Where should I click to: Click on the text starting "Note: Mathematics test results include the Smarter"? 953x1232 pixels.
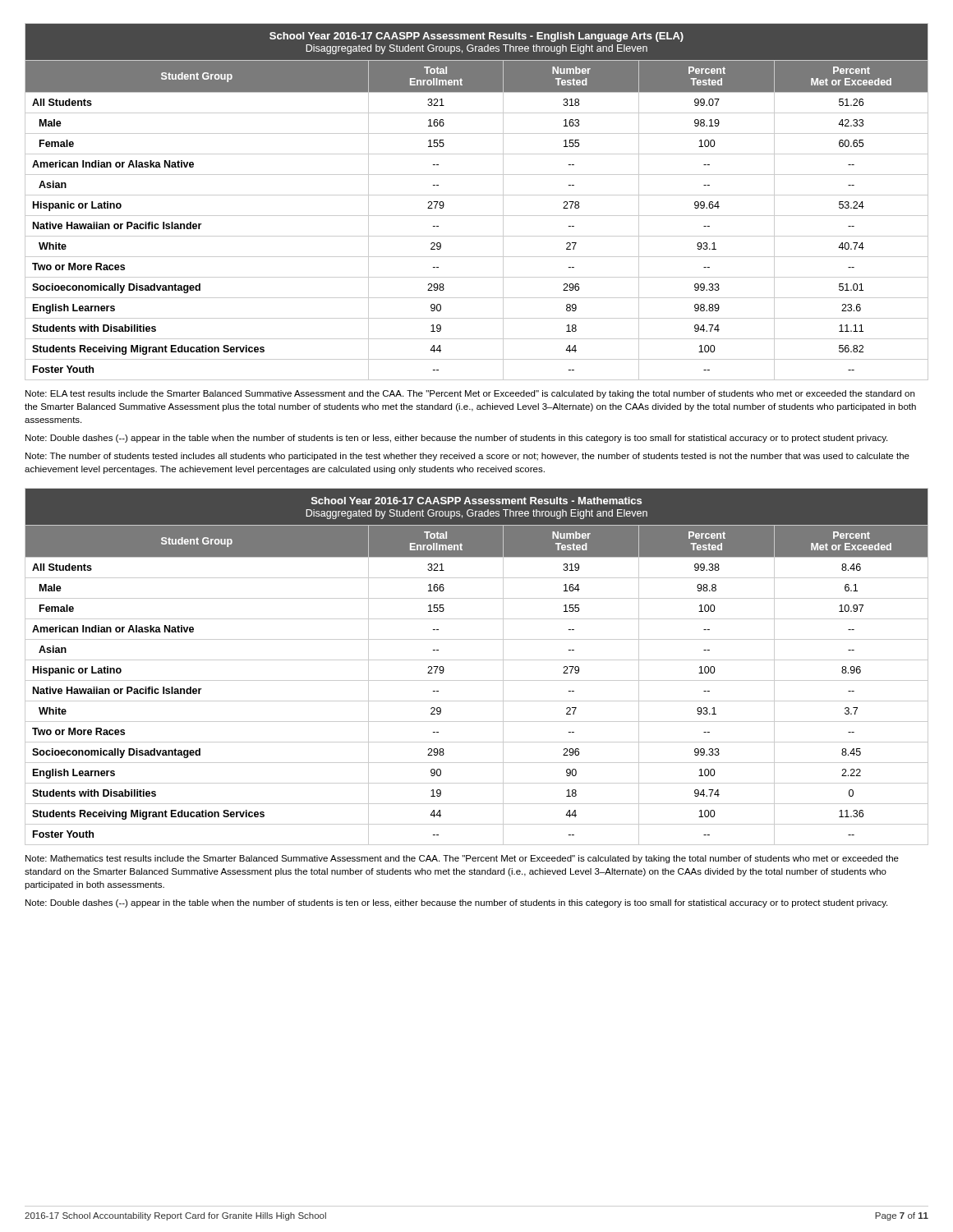462,871
